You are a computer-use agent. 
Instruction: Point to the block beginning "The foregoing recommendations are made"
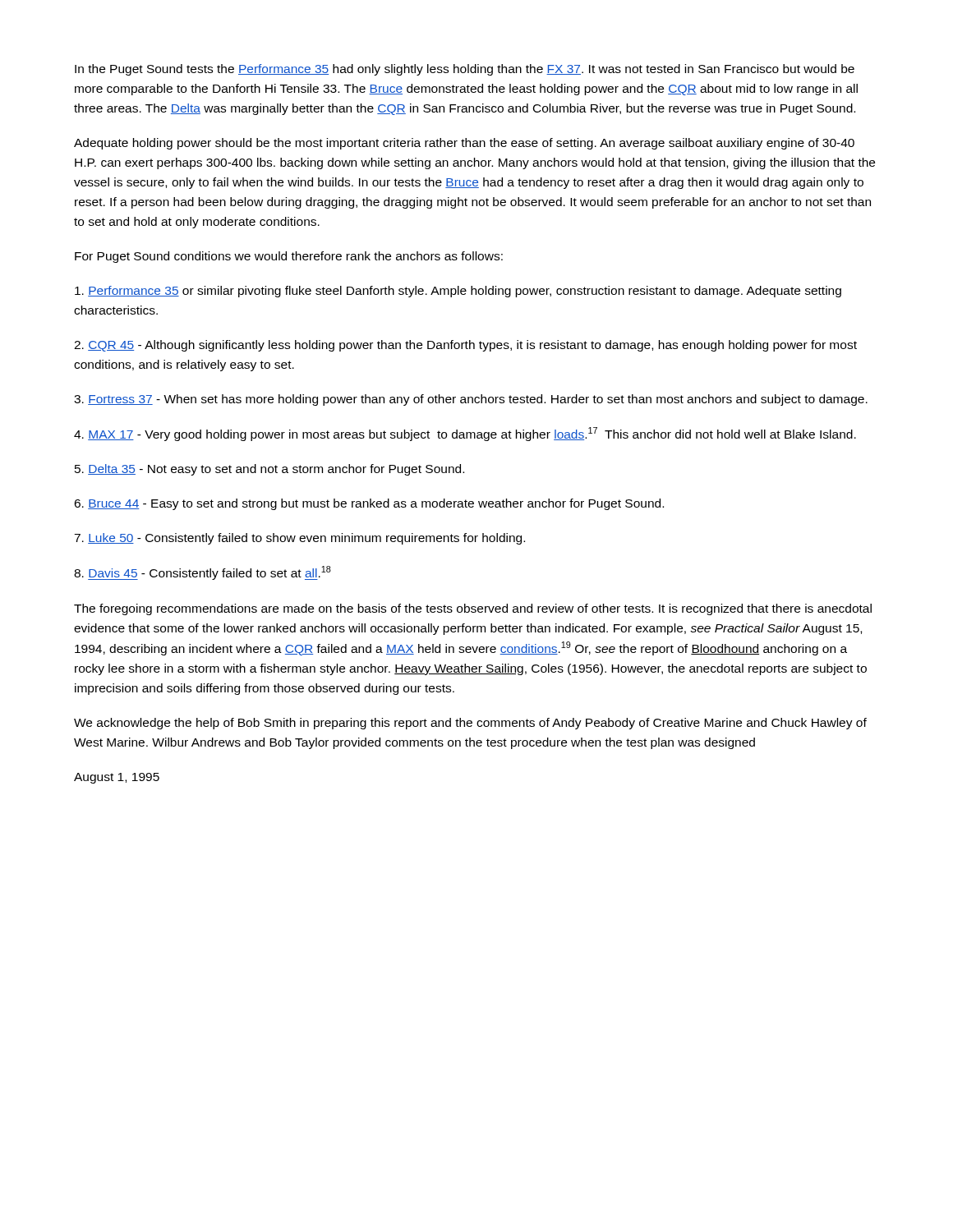pos(476,648)
